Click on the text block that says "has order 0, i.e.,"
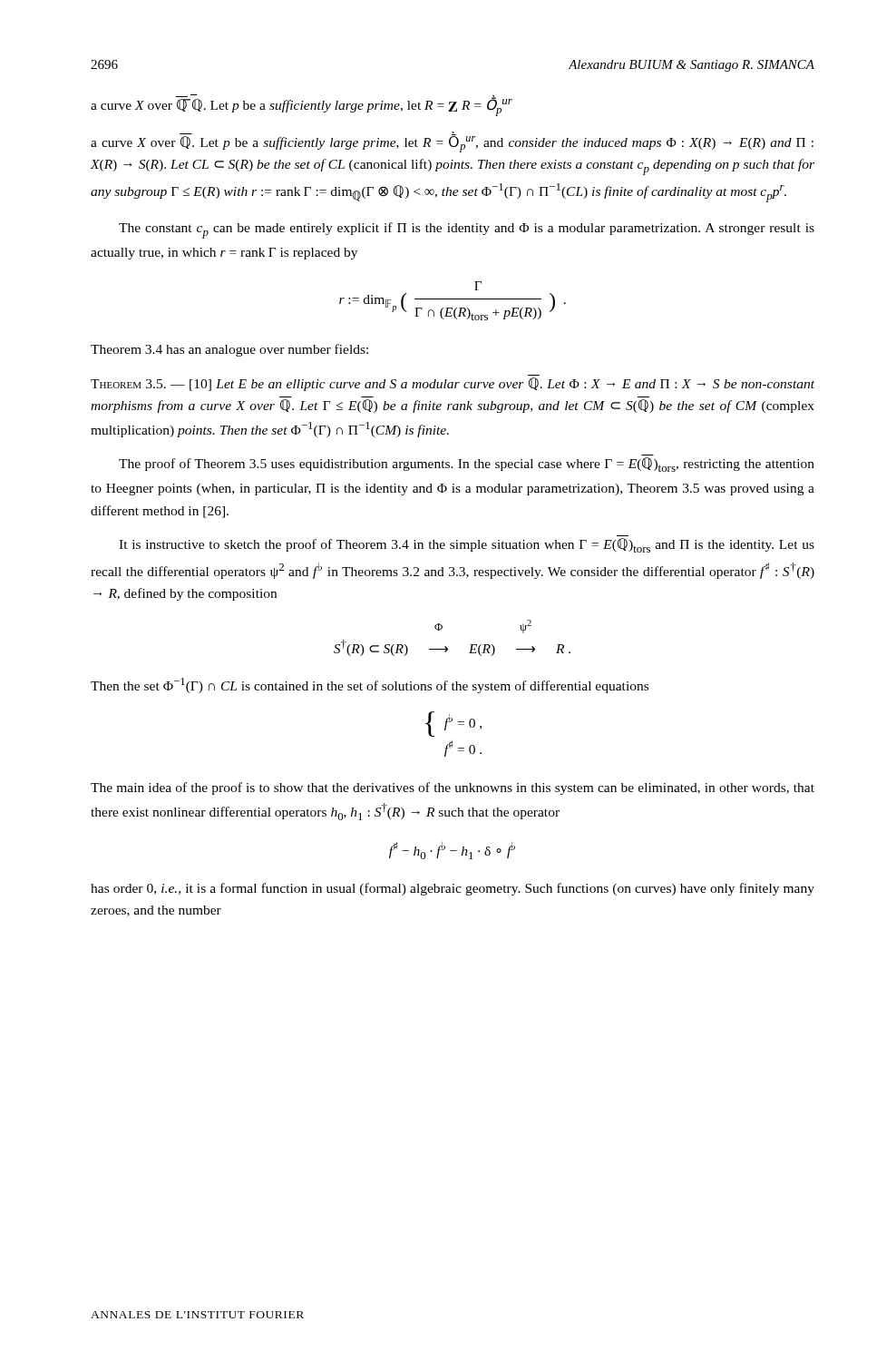Viewport: 896px width, 1361px height. (453, 900)
